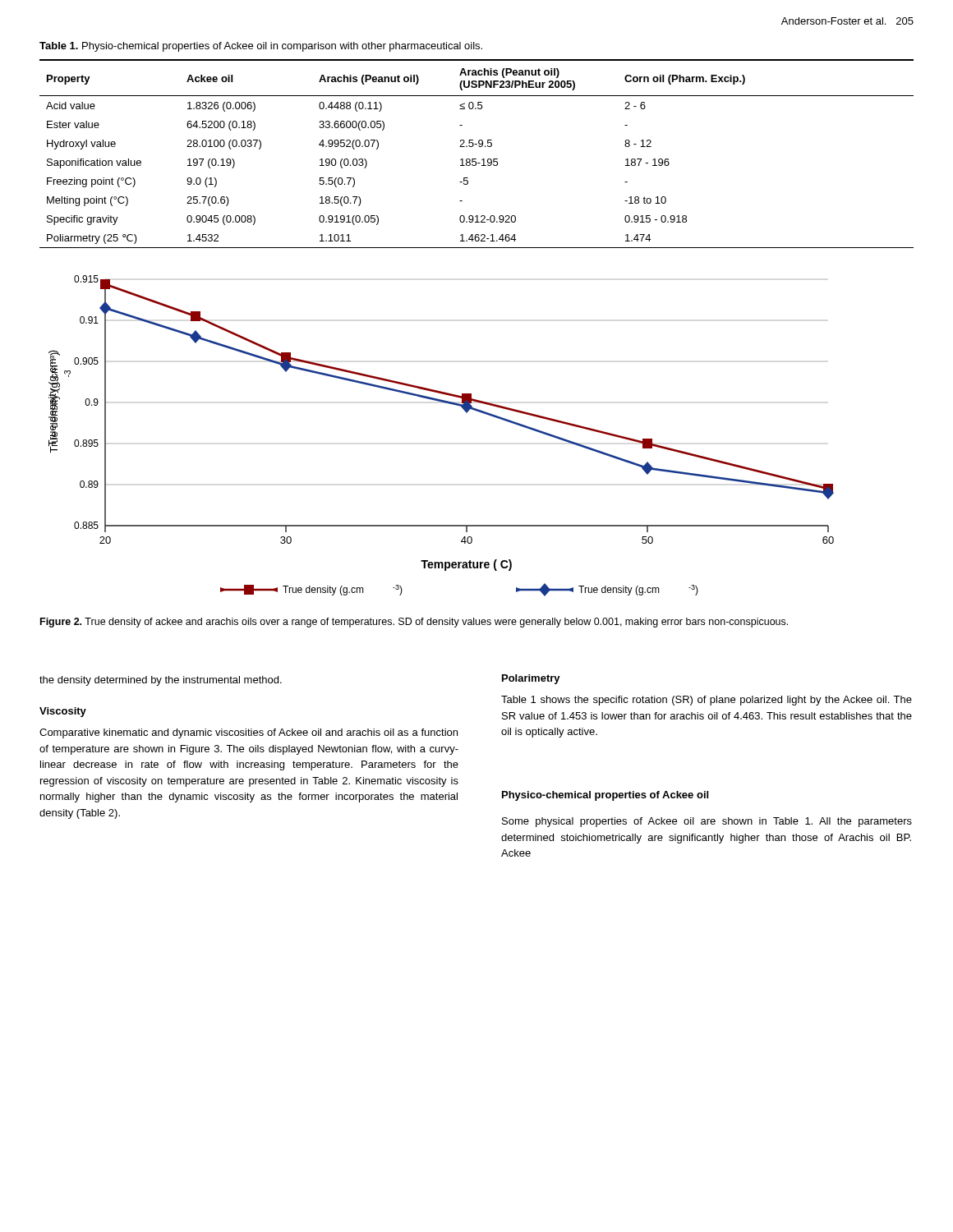Find the text starting "the density determined by the"

pyautogui.click(x=161, y=680)
